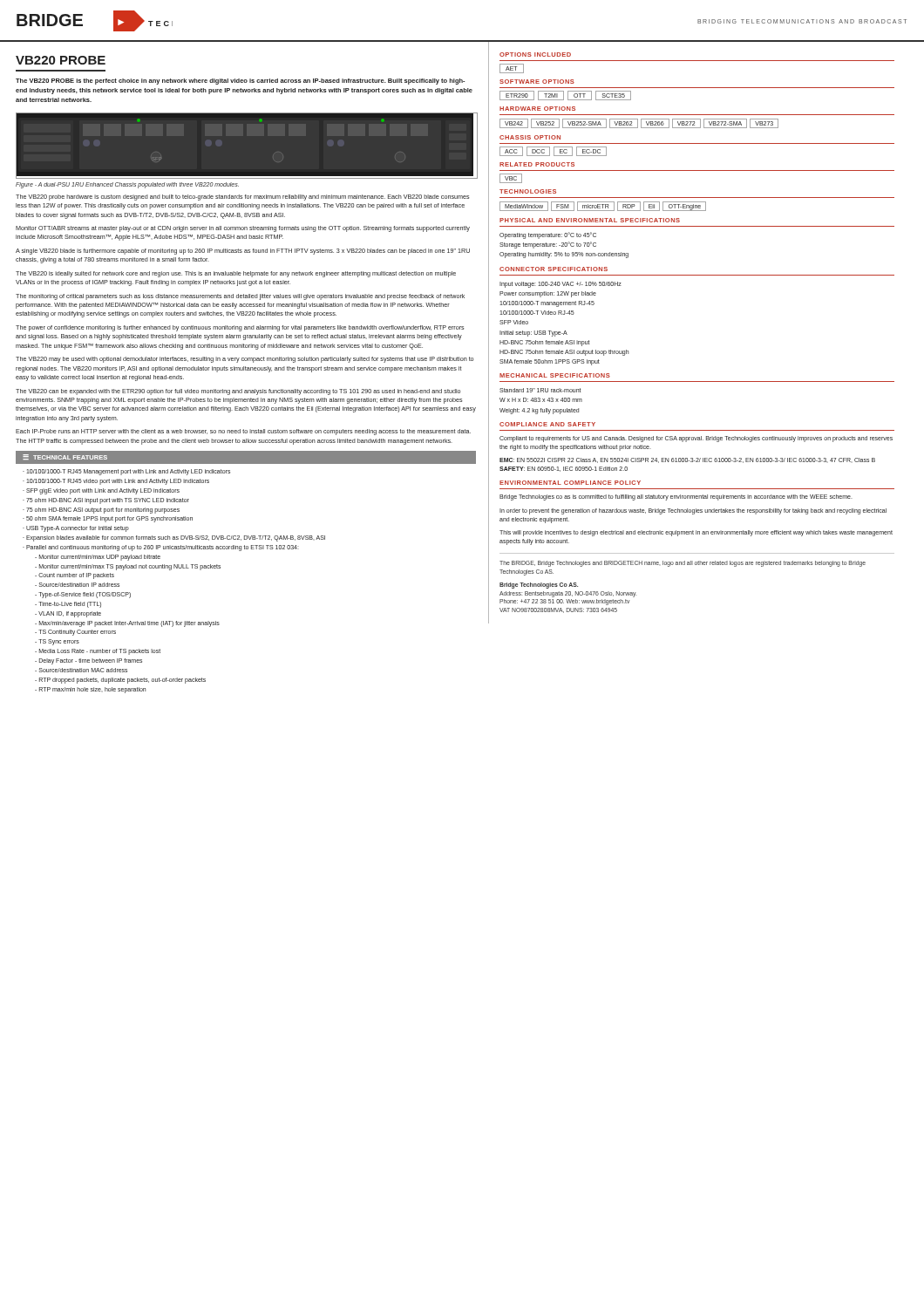Image resolution: width=924 pixels, height=1308 pixels.
Task: Navigate to the text starting "Bridge Technologies co as"
Action: [676, 497]
